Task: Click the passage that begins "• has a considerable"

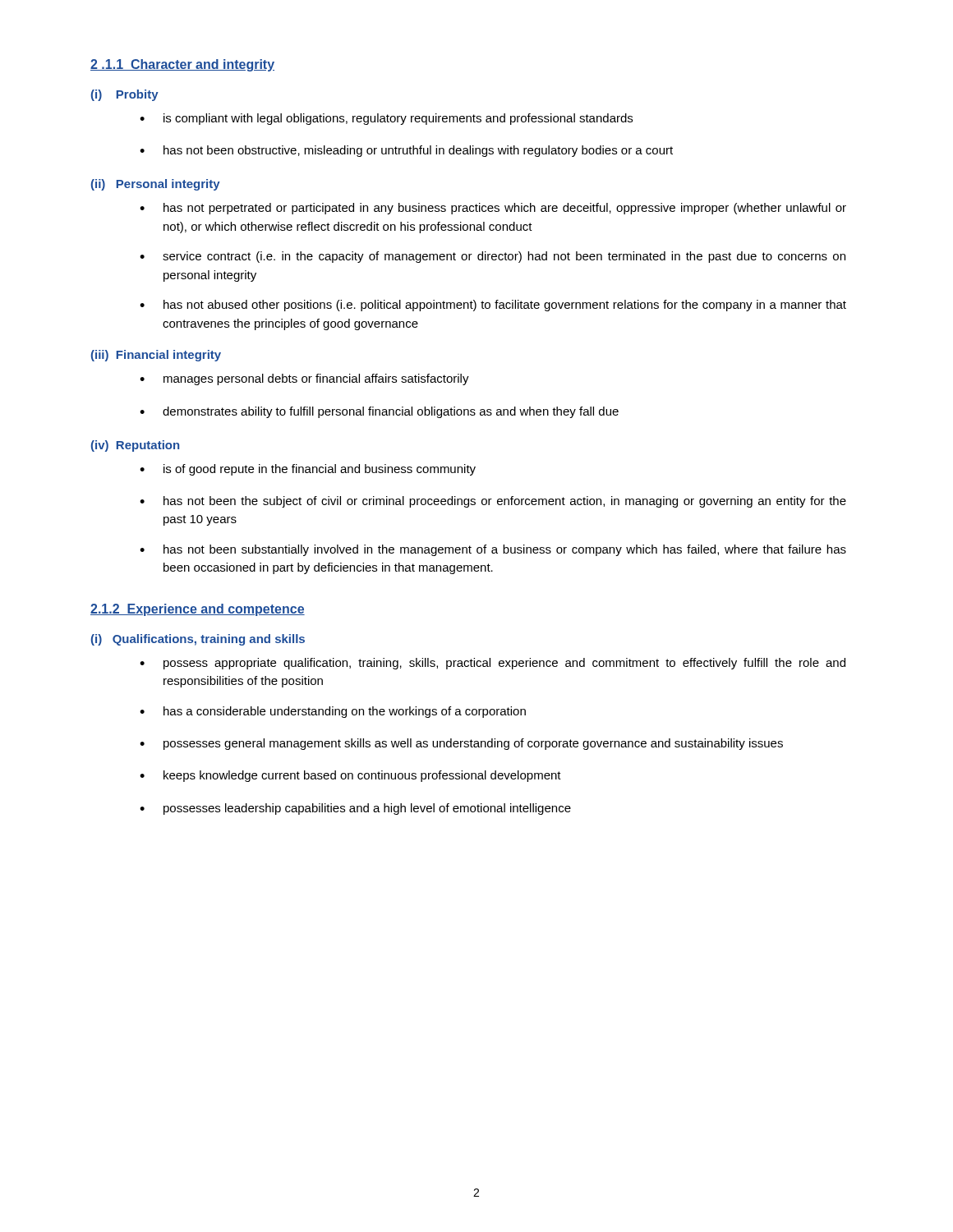Action: [493, 713]
